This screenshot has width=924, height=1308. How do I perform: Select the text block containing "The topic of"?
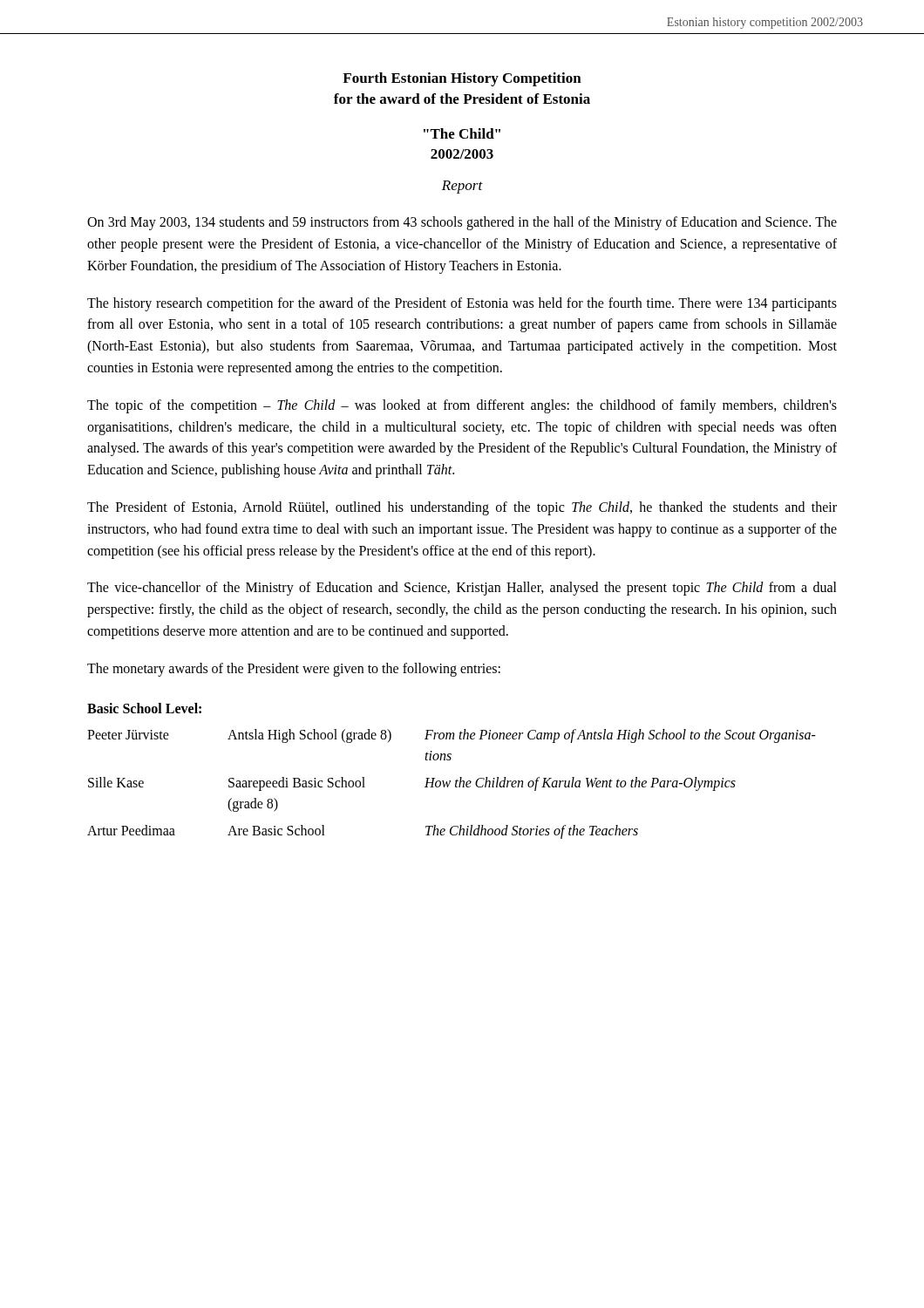462,437
